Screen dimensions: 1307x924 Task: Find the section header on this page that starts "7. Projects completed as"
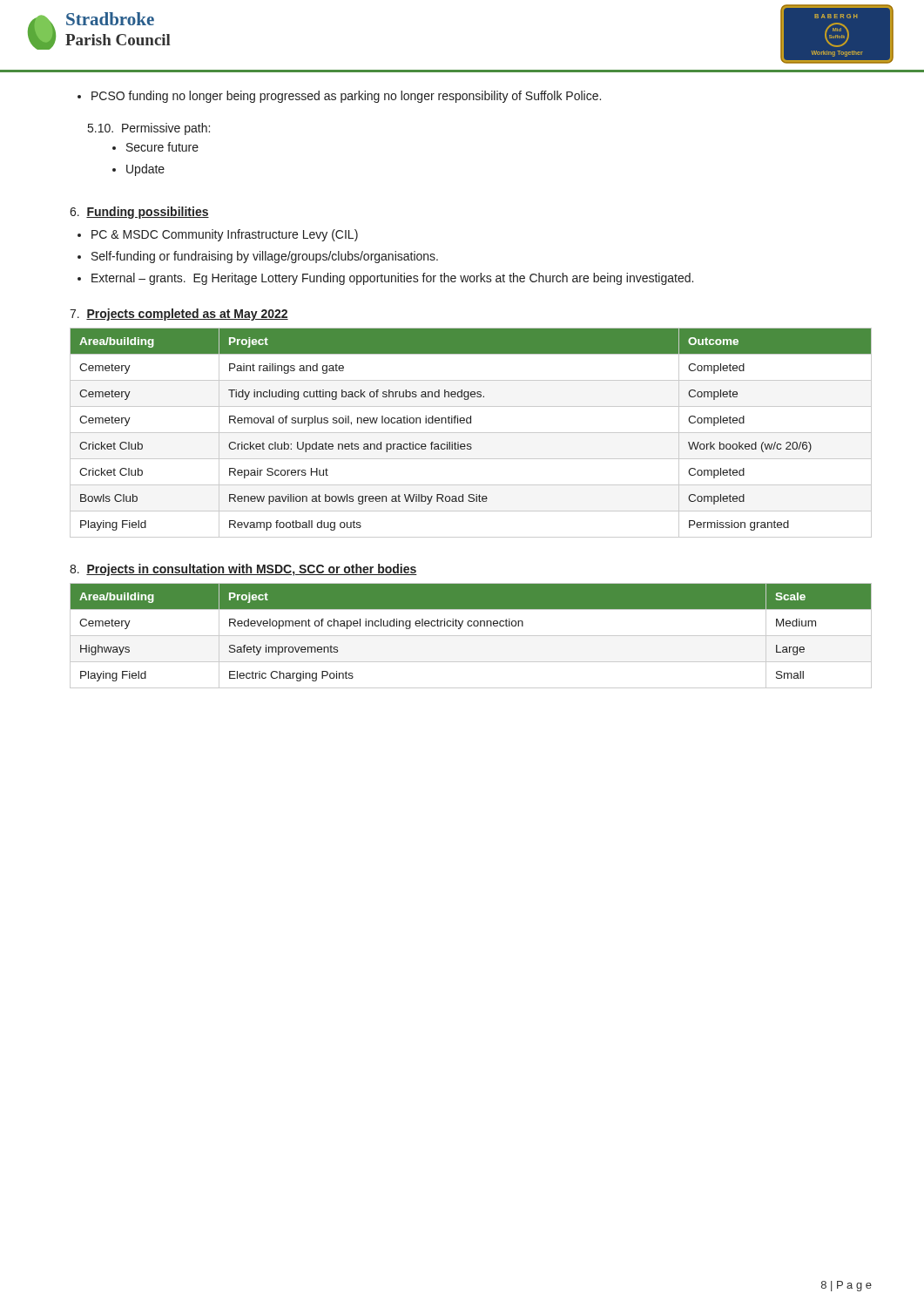click(179, 314)
